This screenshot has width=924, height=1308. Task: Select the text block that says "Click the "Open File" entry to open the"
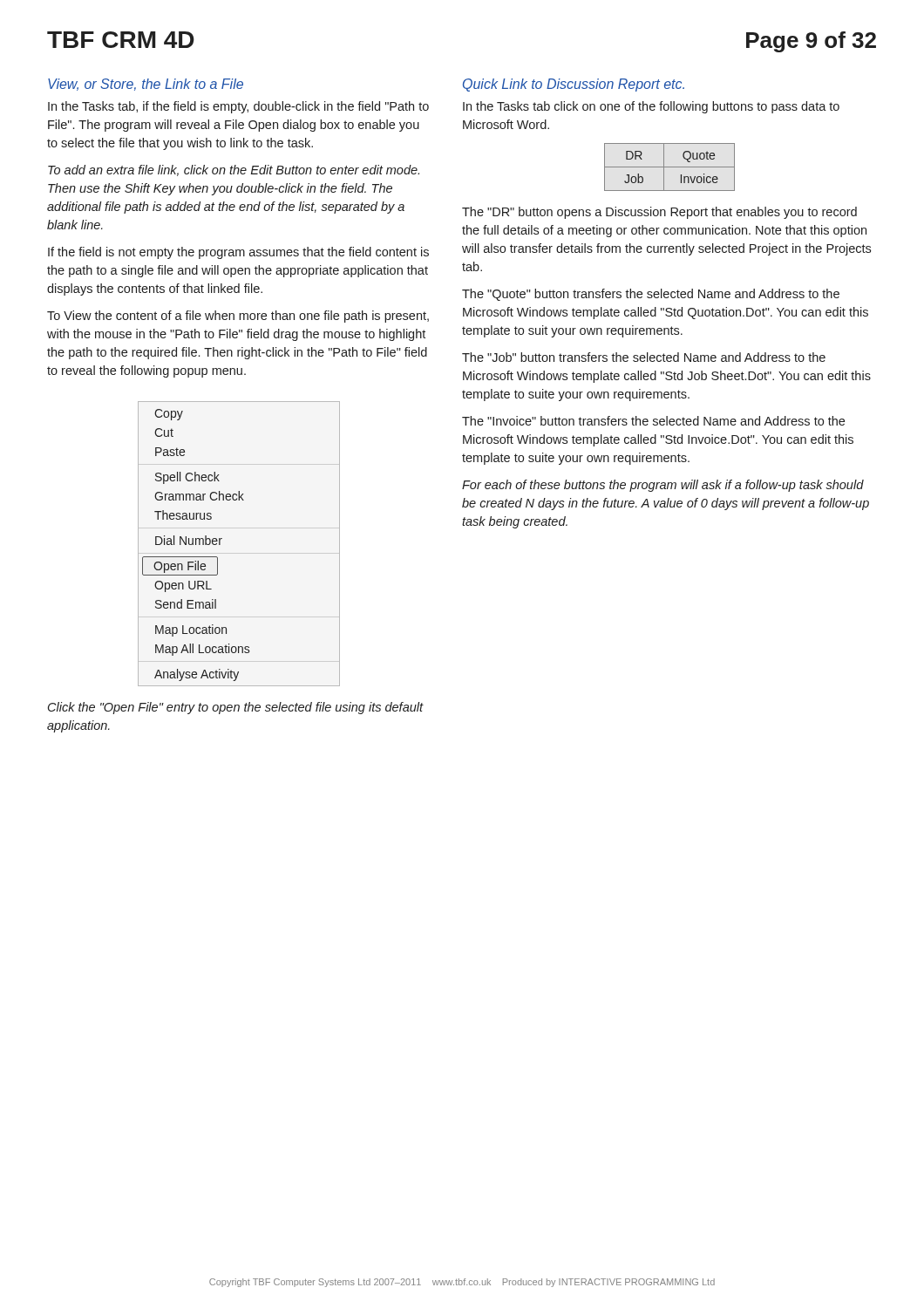pyautogui.click(x=235, y=717)
